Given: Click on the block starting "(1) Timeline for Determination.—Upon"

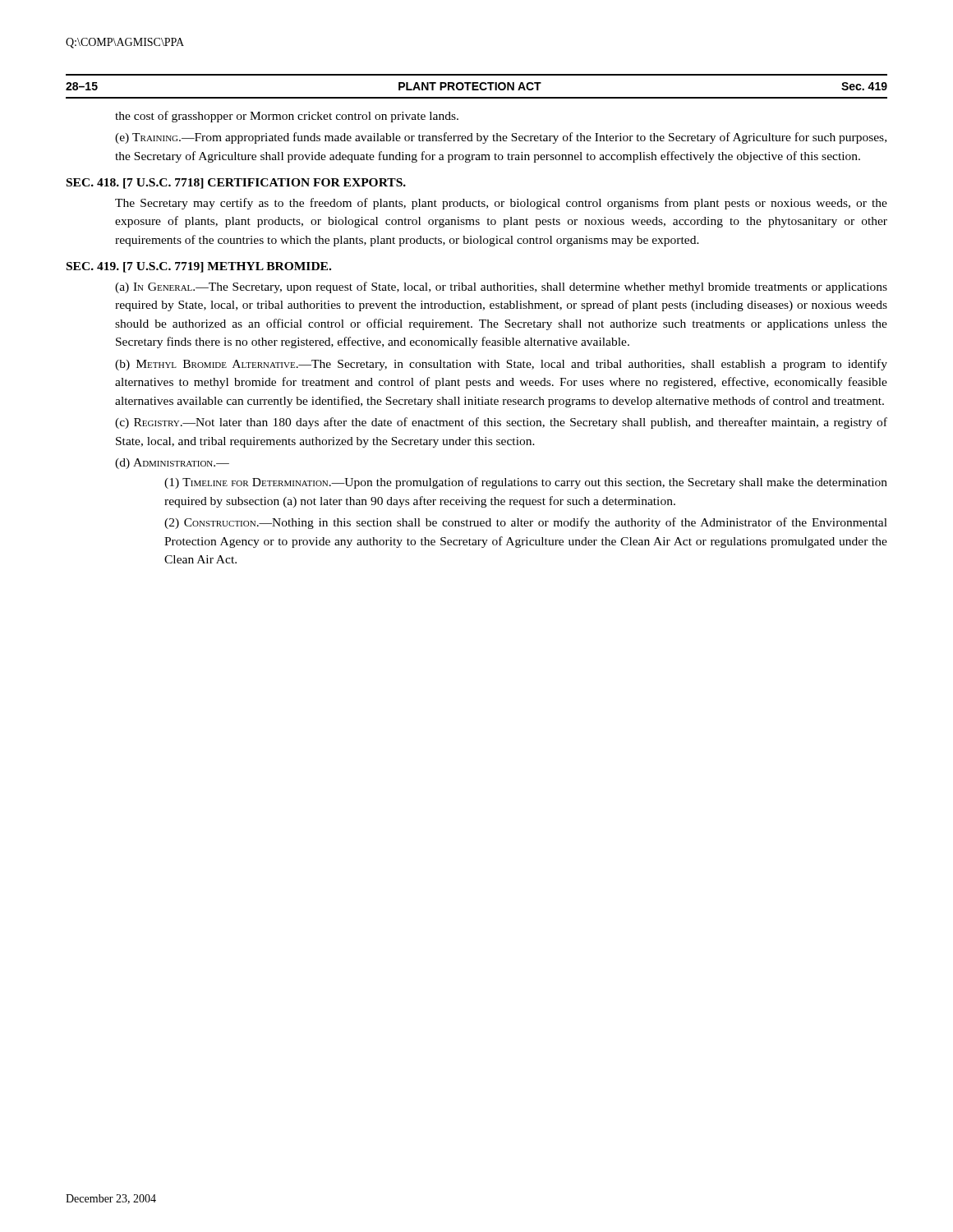Looking at the screenshot, I should (x=526, y=492).
